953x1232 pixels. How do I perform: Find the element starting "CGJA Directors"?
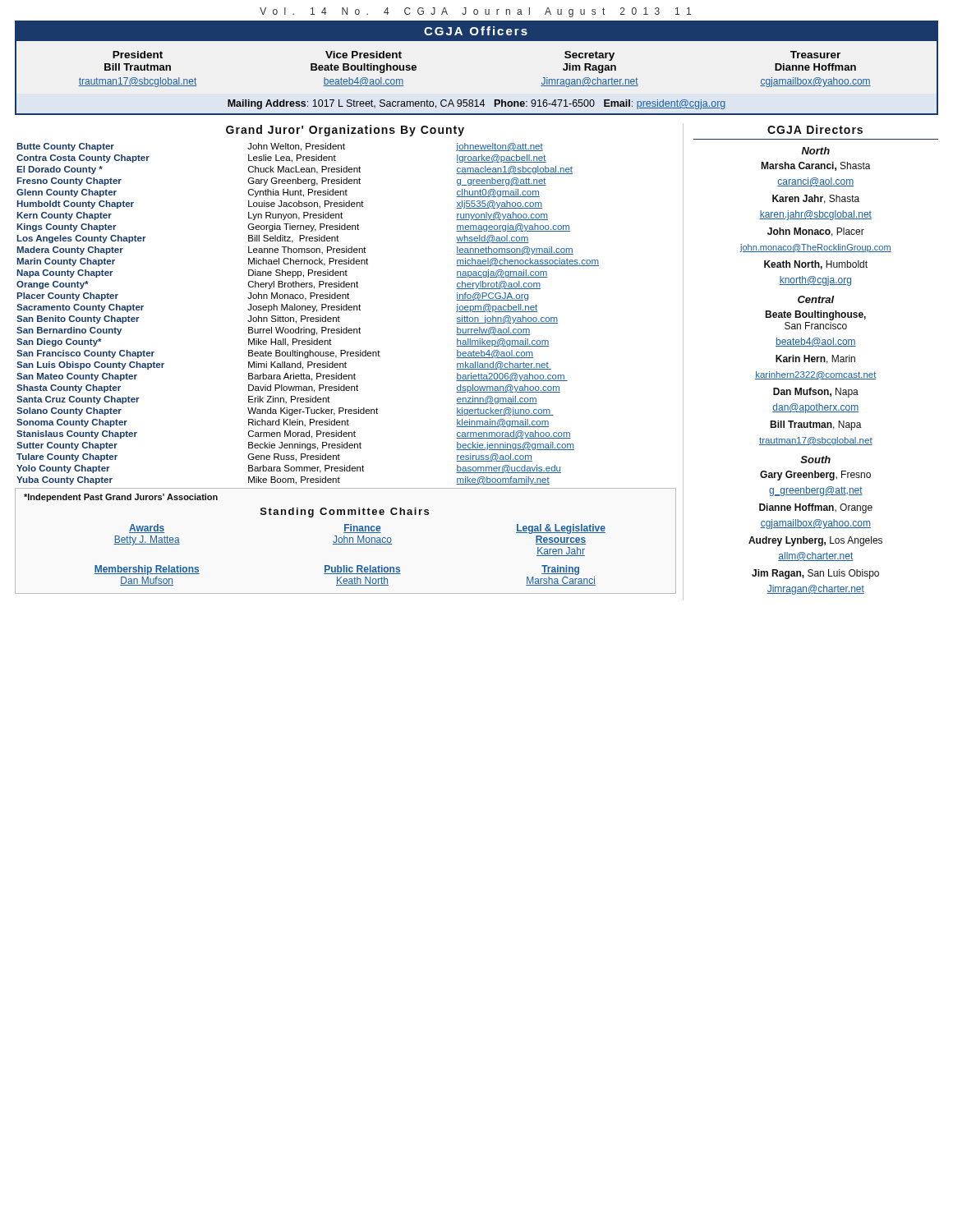tap(816, 130)
